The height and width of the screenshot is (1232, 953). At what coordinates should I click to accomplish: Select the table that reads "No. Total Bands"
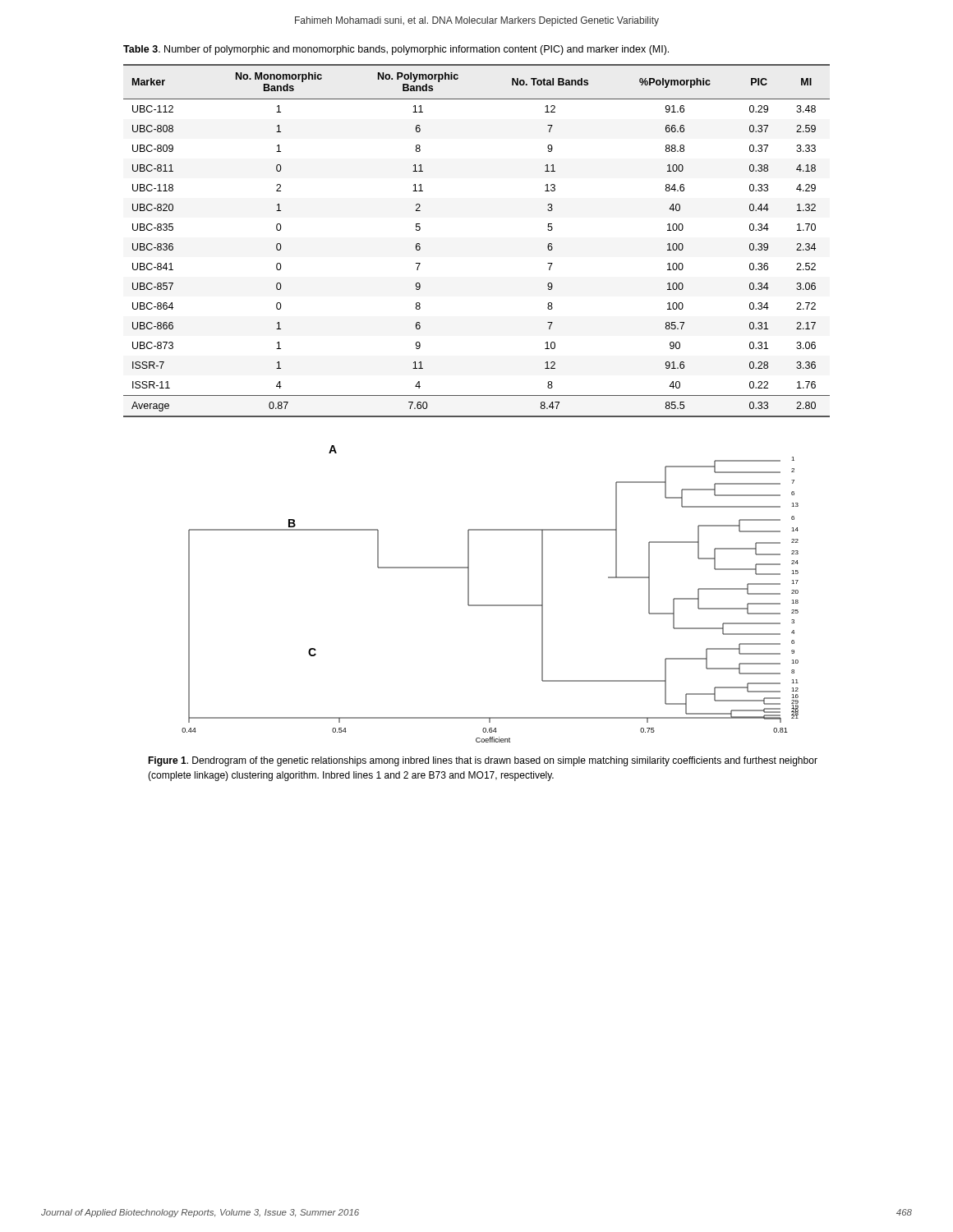coord(476,240)
